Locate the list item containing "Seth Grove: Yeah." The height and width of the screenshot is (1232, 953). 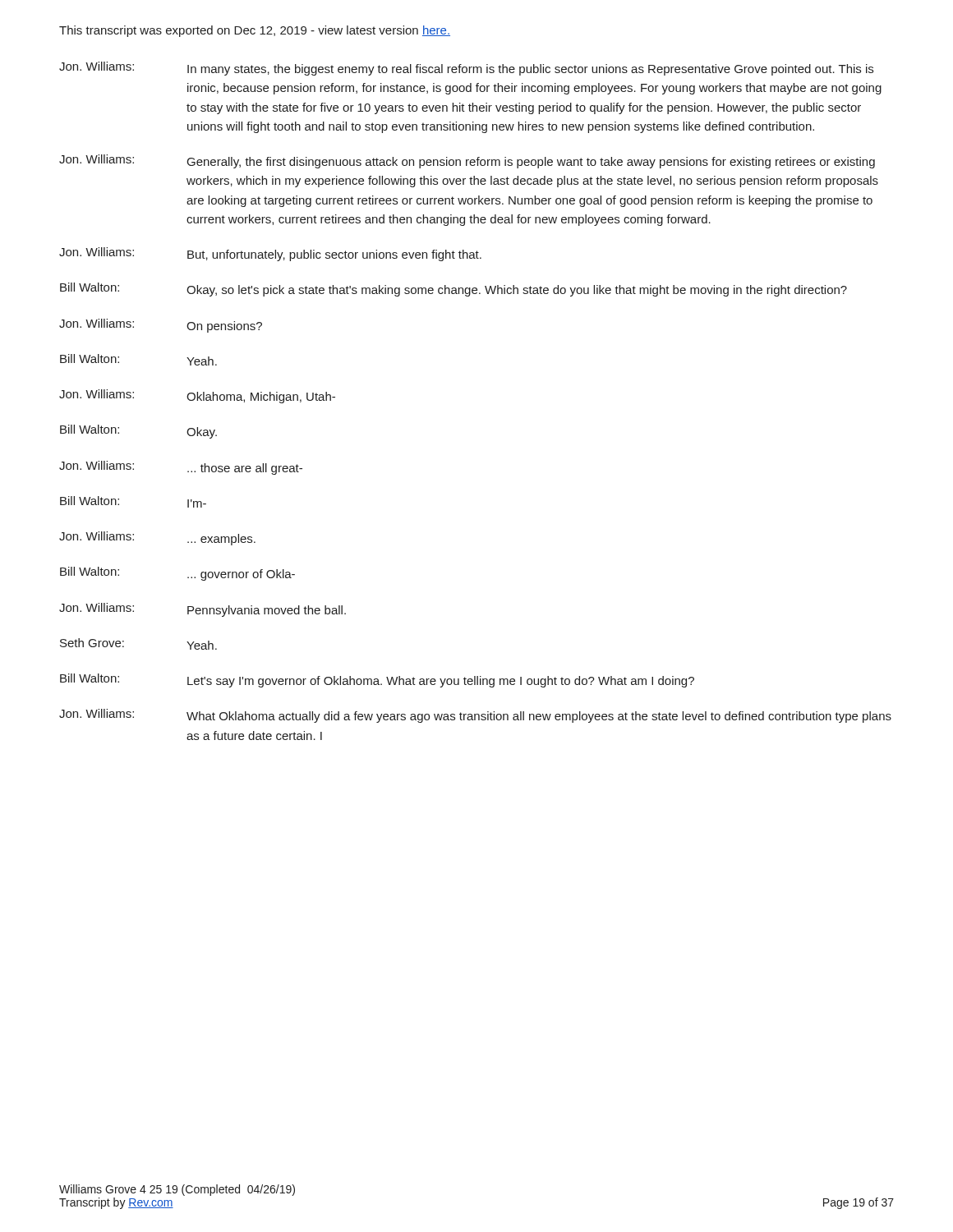(x=93, y=644)
